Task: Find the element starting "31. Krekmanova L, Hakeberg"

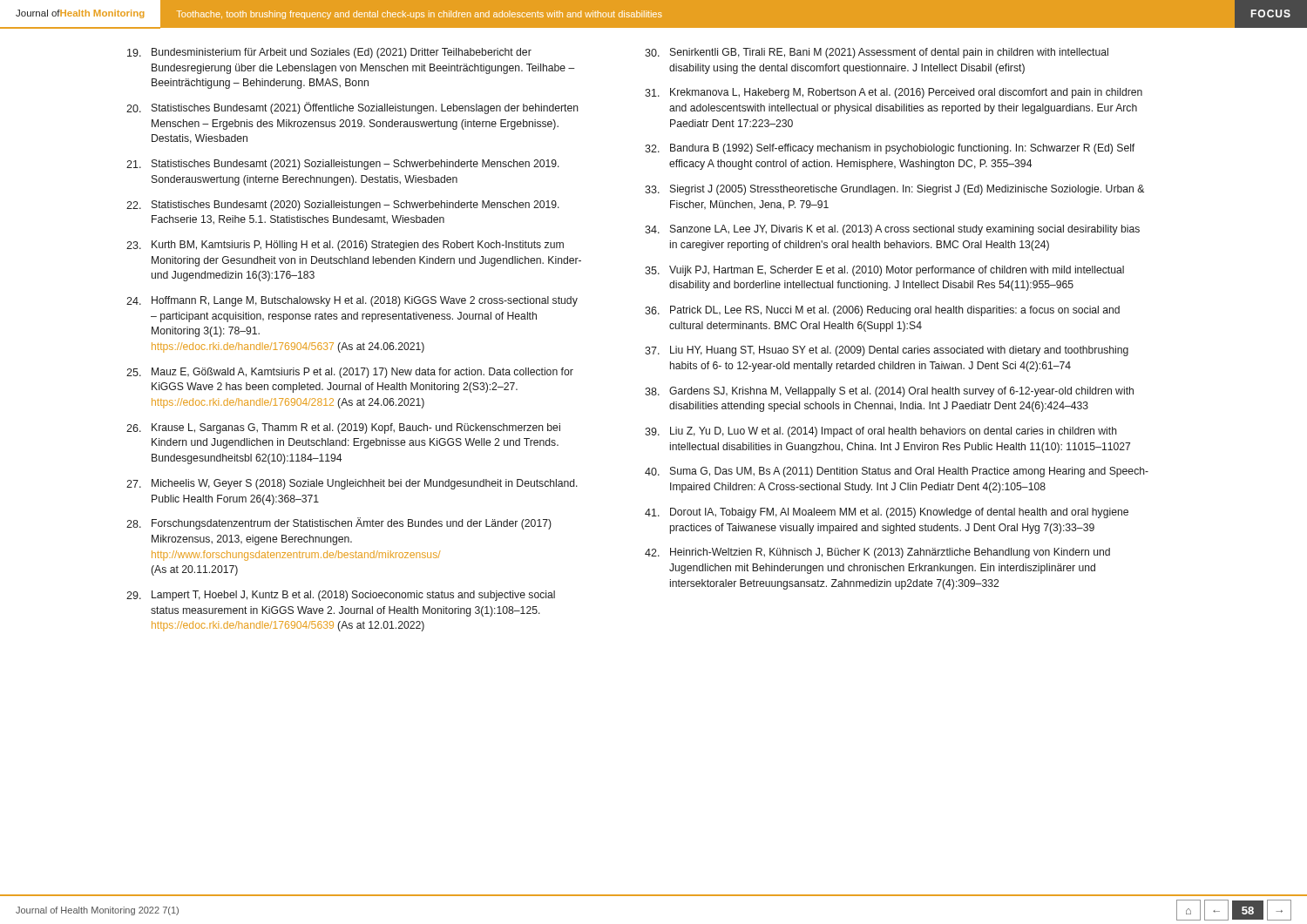Action: point(897,109)
